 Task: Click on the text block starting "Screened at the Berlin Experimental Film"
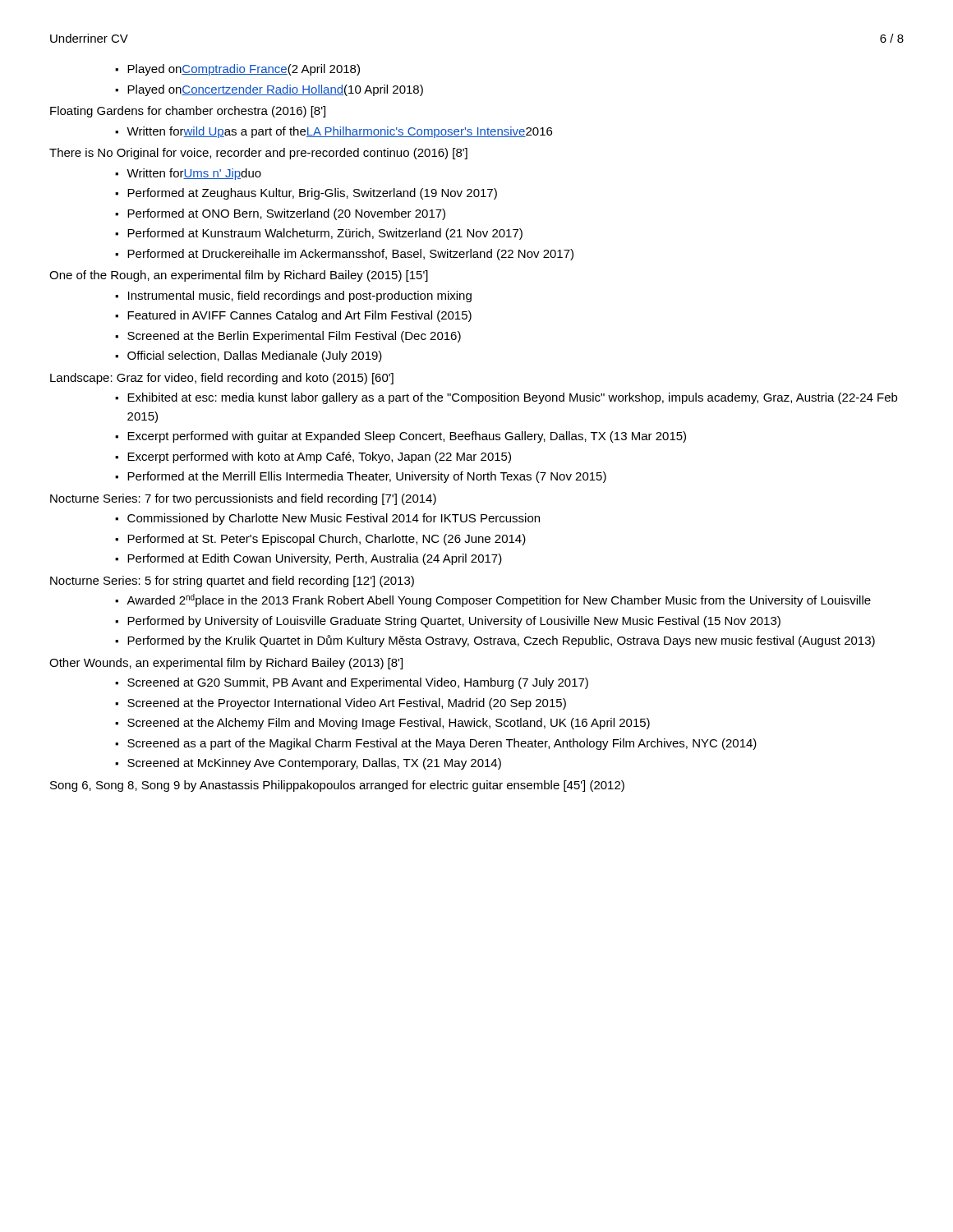pyautogui.click(x=294, y=335)
